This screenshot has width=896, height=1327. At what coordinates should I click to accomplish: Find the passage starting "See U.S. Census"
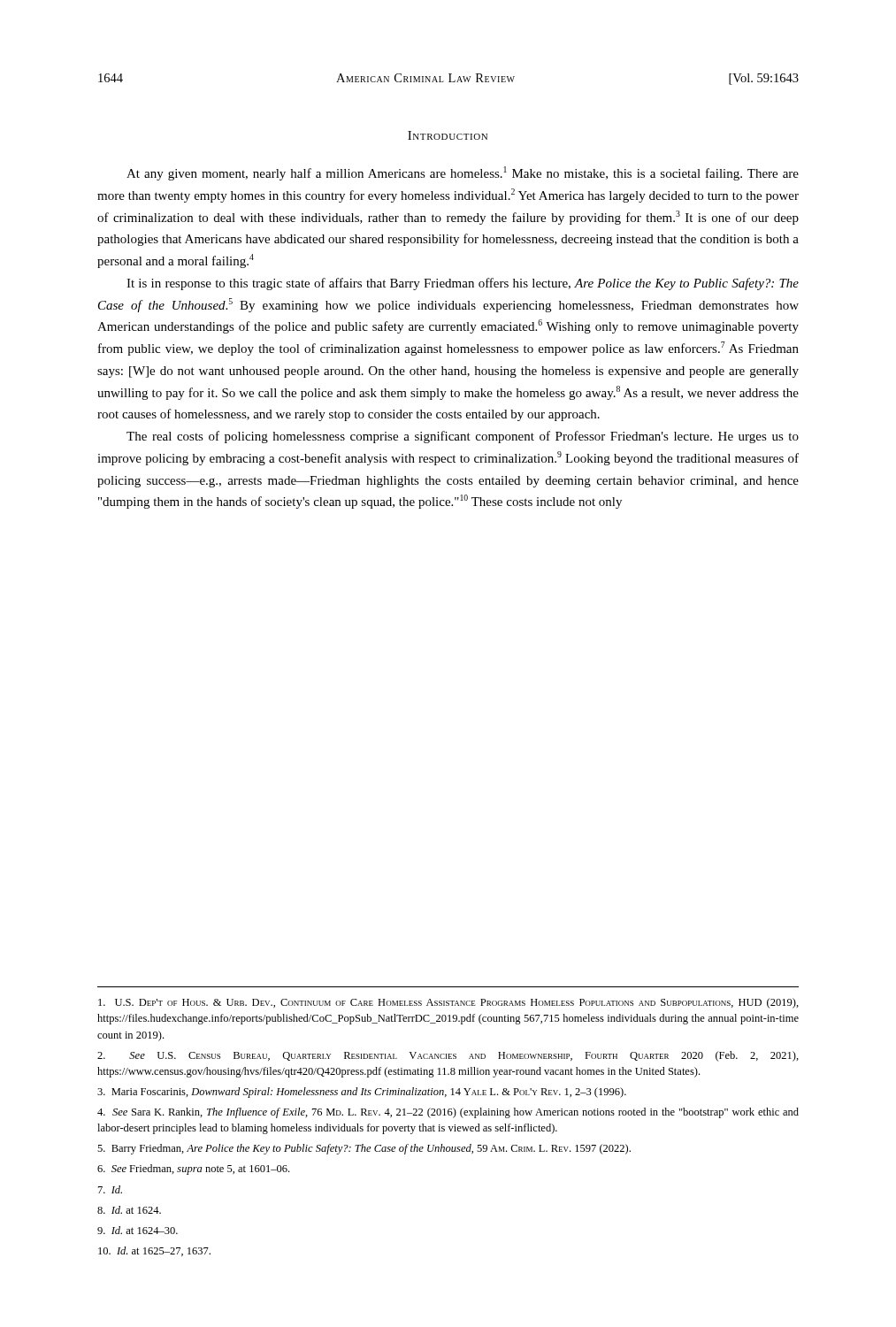[x=448, y=1063]
